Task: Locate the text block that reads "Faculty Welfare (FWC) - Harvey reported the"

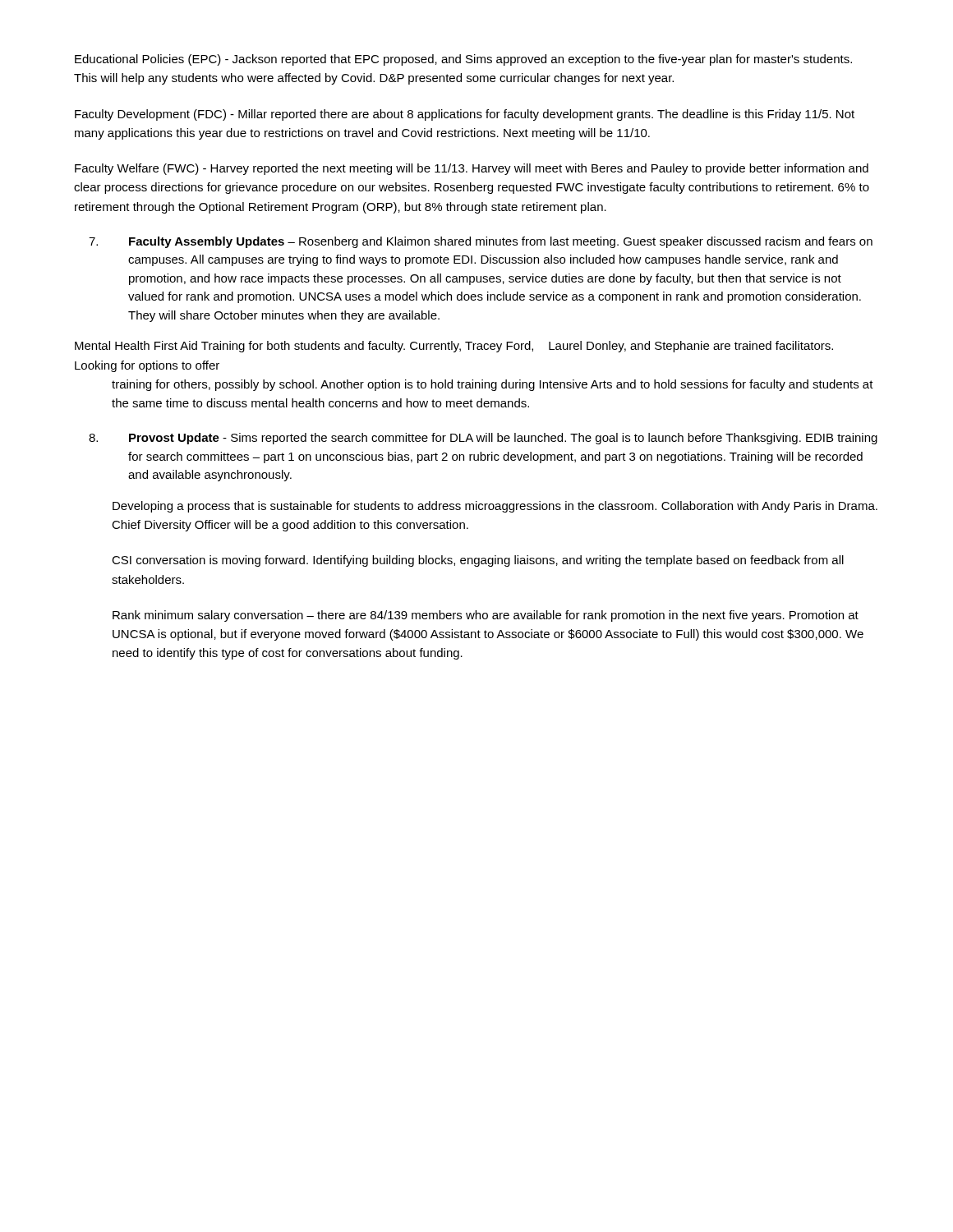Action: coord(472,187)
